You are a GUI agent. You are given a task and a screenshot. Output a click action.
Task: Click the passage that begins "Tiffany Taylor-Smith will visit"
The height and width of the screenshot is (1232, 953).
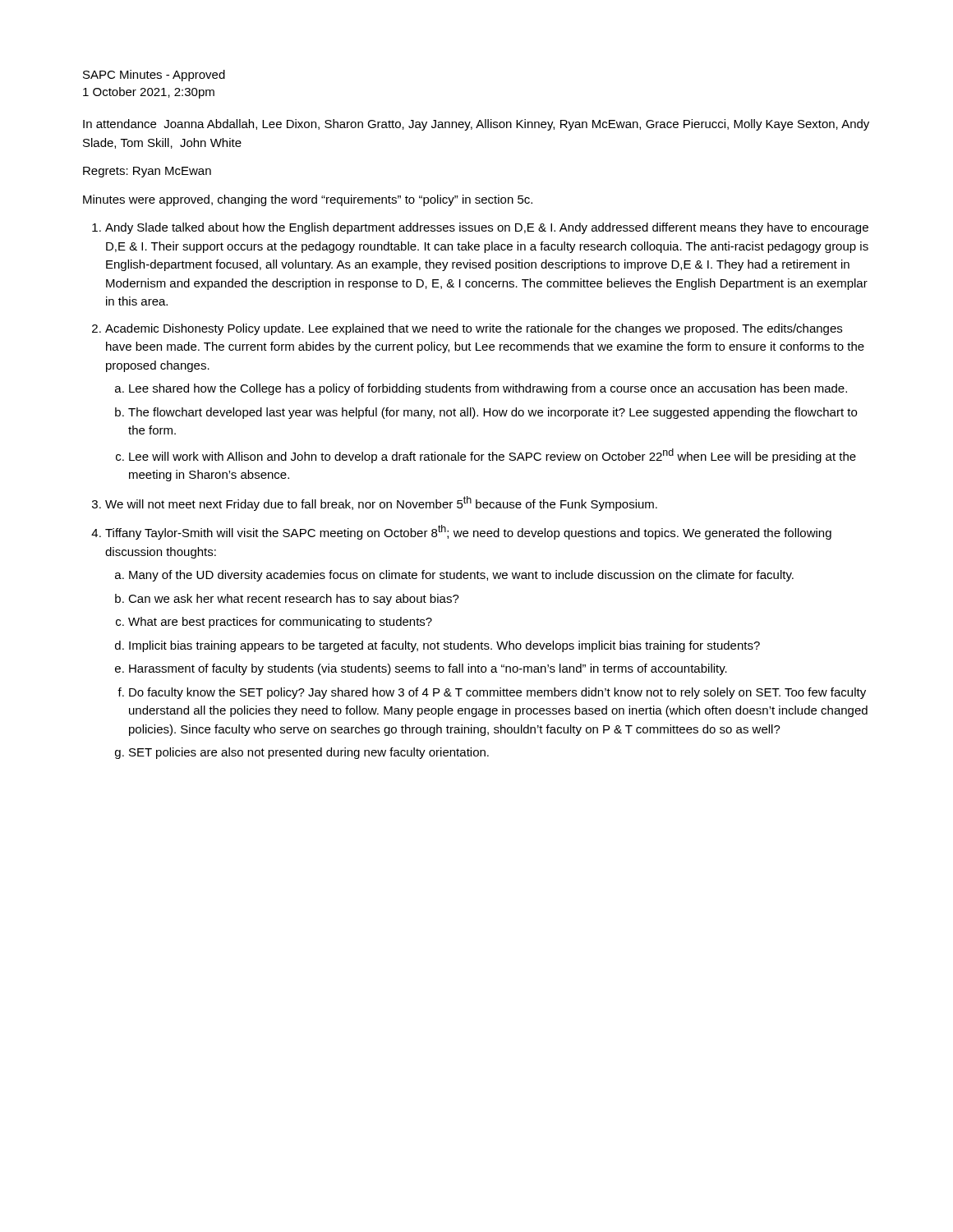[488, 642]
